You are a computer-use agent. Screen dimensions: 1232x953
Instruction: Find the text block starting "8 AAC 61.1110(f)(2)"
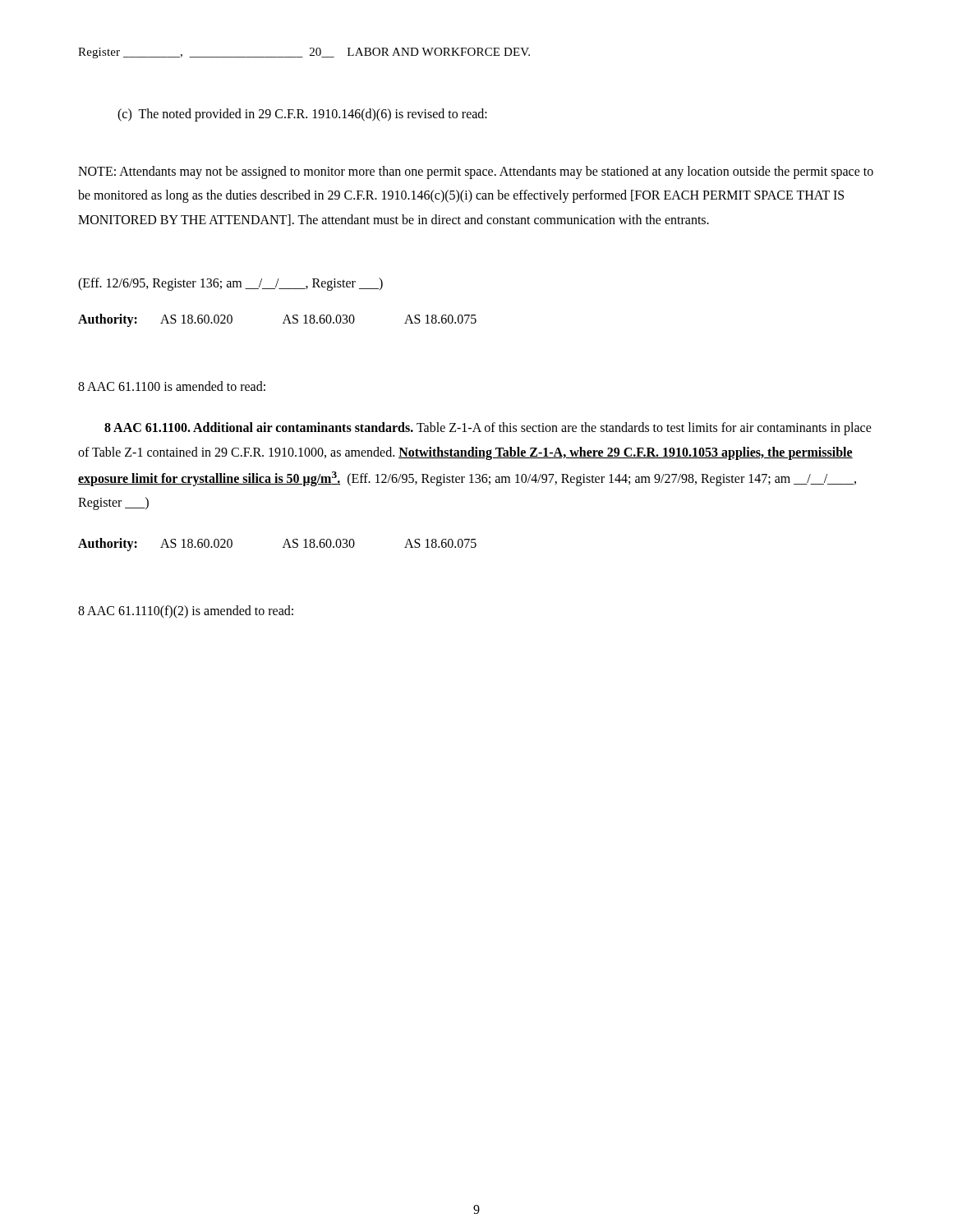(186, 611)
